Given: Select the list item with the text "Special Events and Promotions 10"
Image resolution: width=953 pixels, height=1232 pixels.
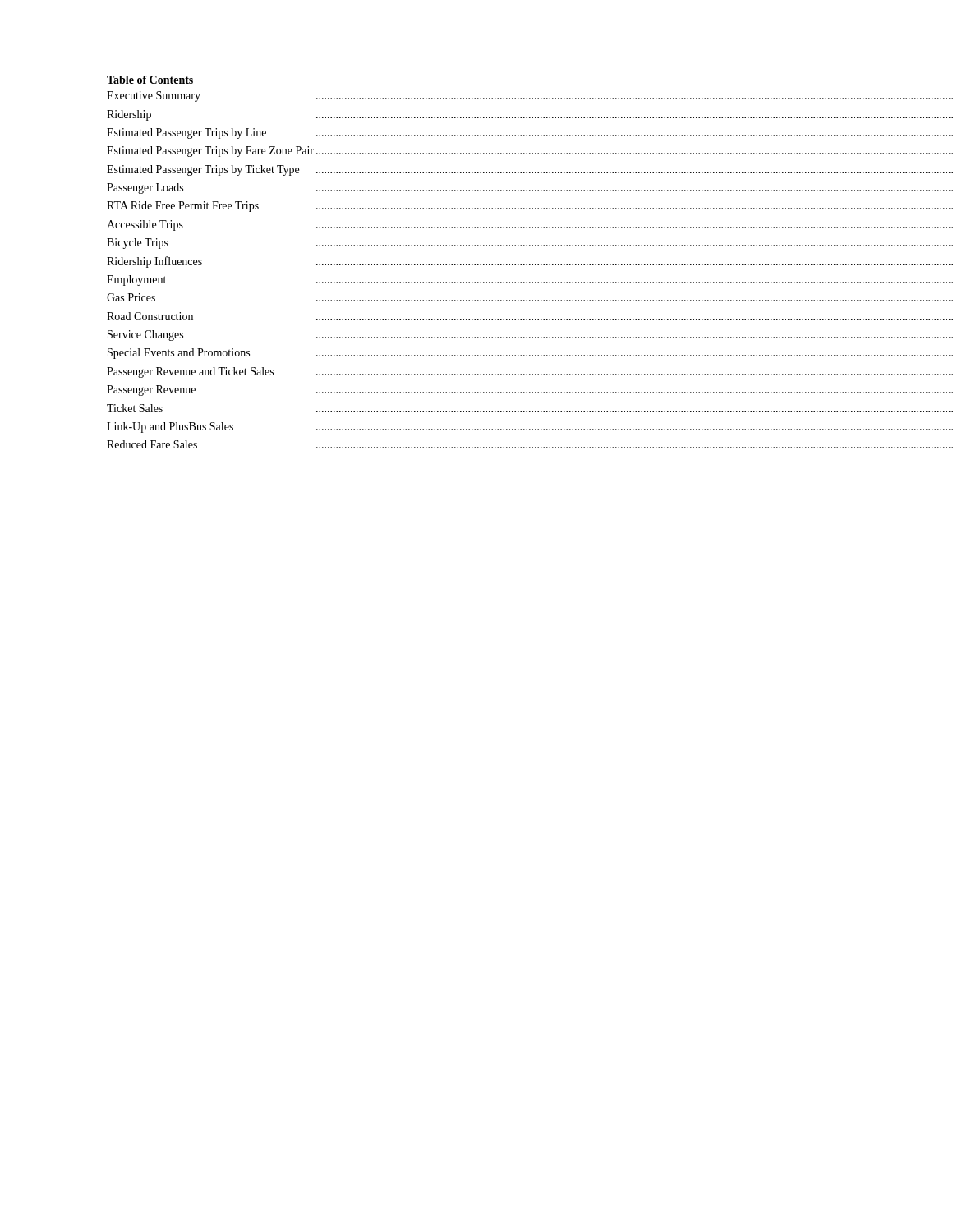Looking at the screenshot, I should tap(530, 354).
